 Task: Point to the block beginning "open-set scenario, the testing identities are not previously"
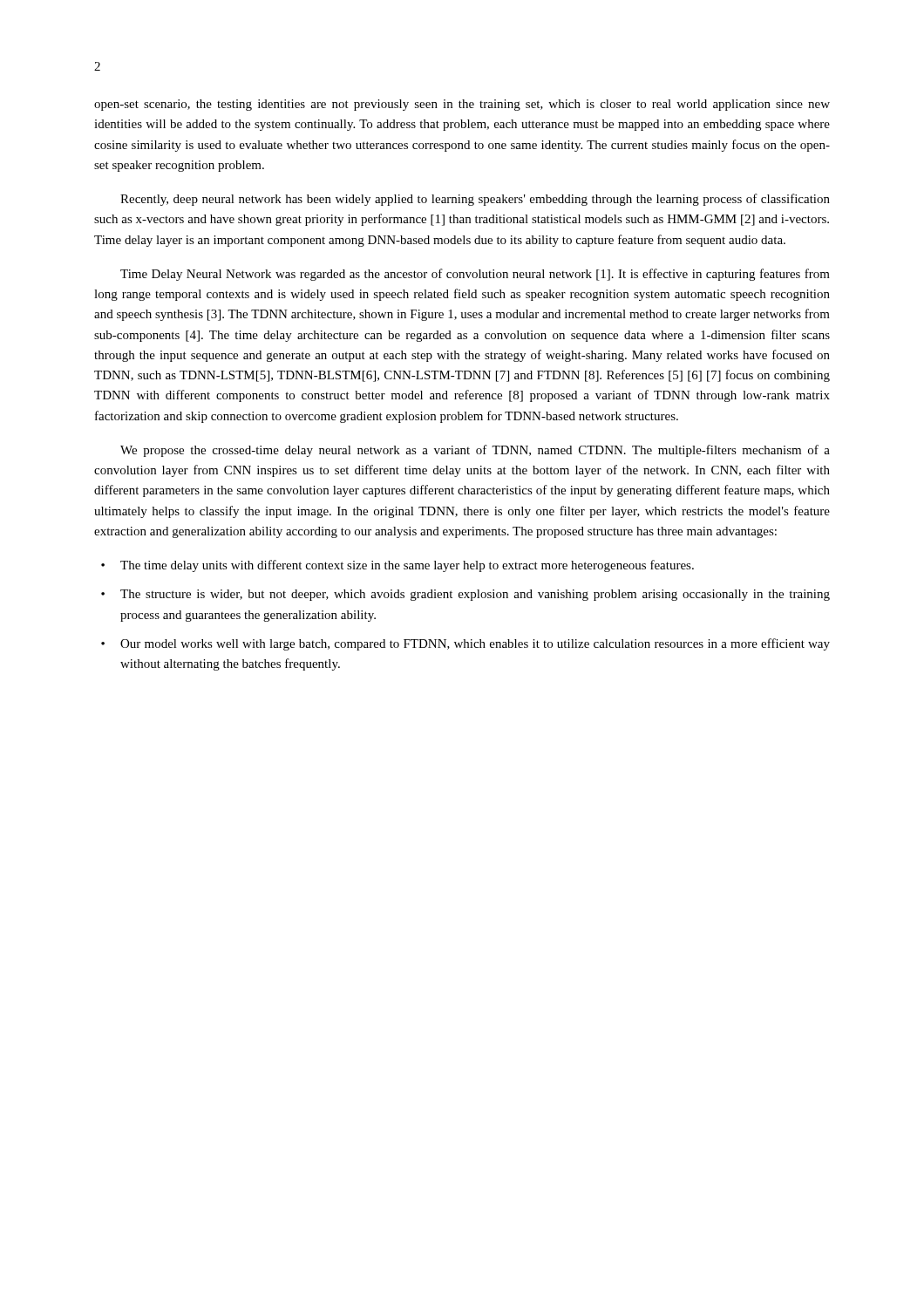[x=462, y=134]
